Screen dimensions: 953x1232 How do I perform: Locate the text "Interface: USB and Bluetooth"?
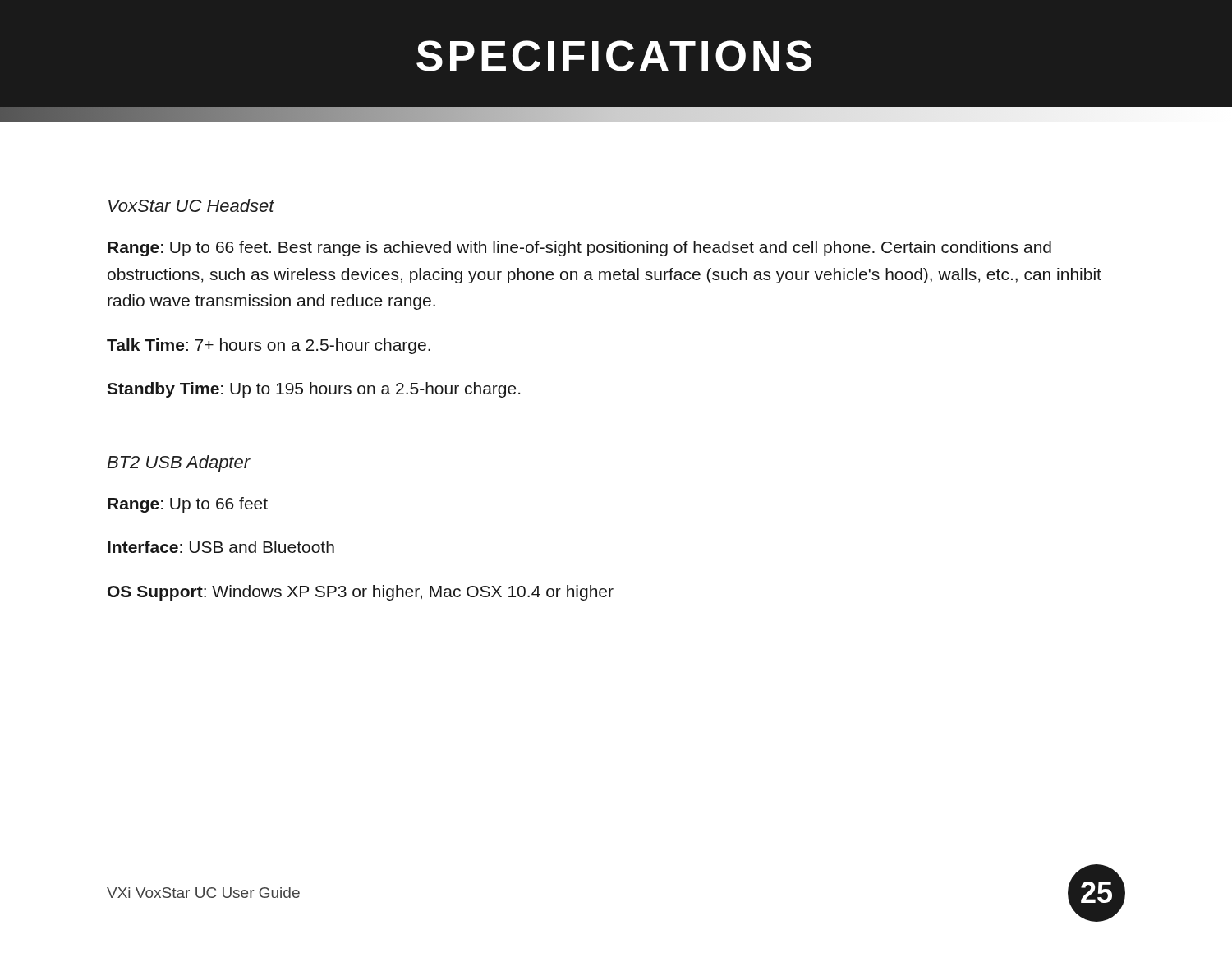[x=221, y=547]
